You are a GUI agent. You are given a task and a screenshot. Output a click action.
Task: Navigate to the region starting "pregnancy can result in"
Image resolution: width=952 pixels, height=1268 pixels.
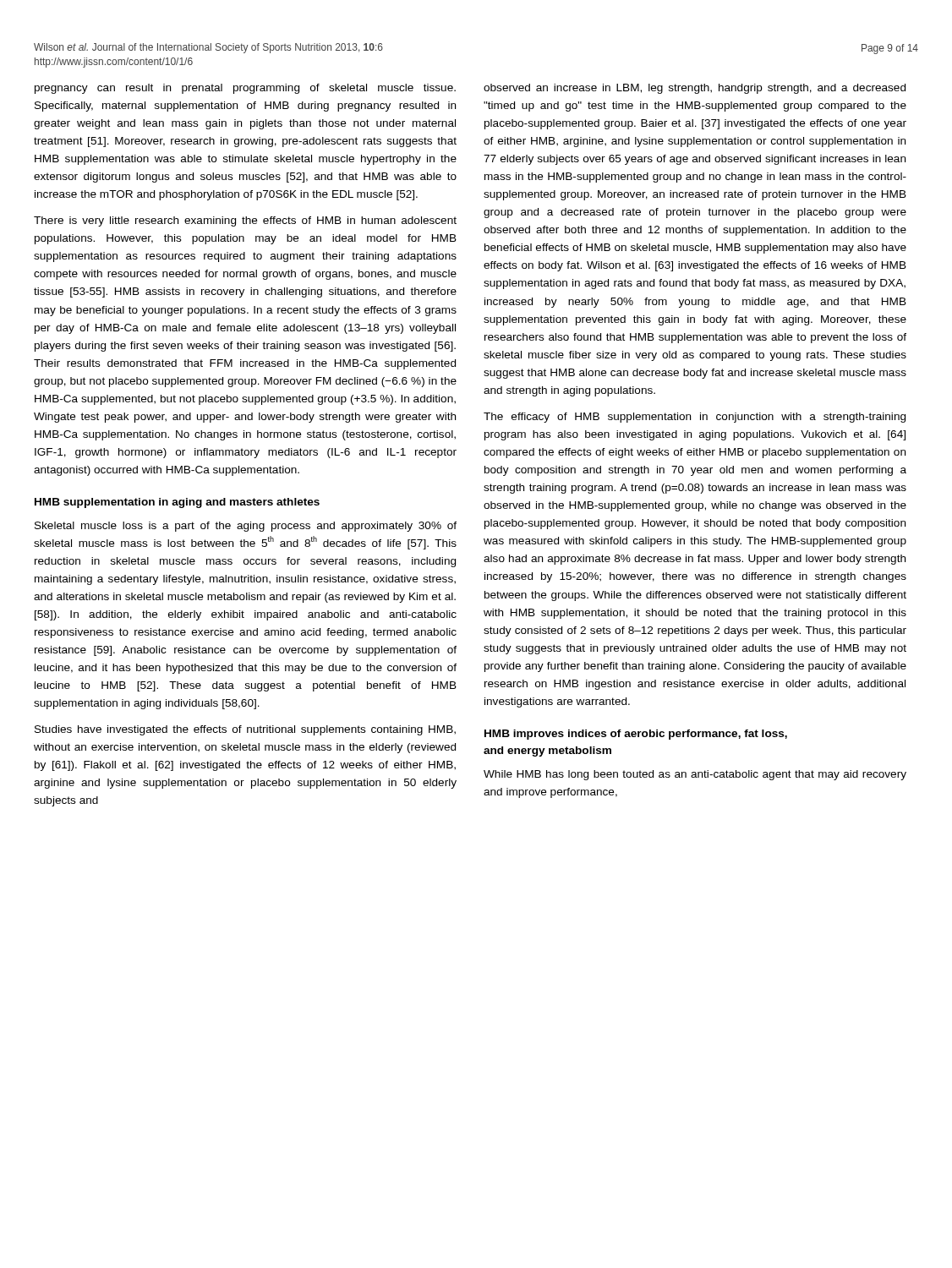pyautogui.click(x=245, y=141)
